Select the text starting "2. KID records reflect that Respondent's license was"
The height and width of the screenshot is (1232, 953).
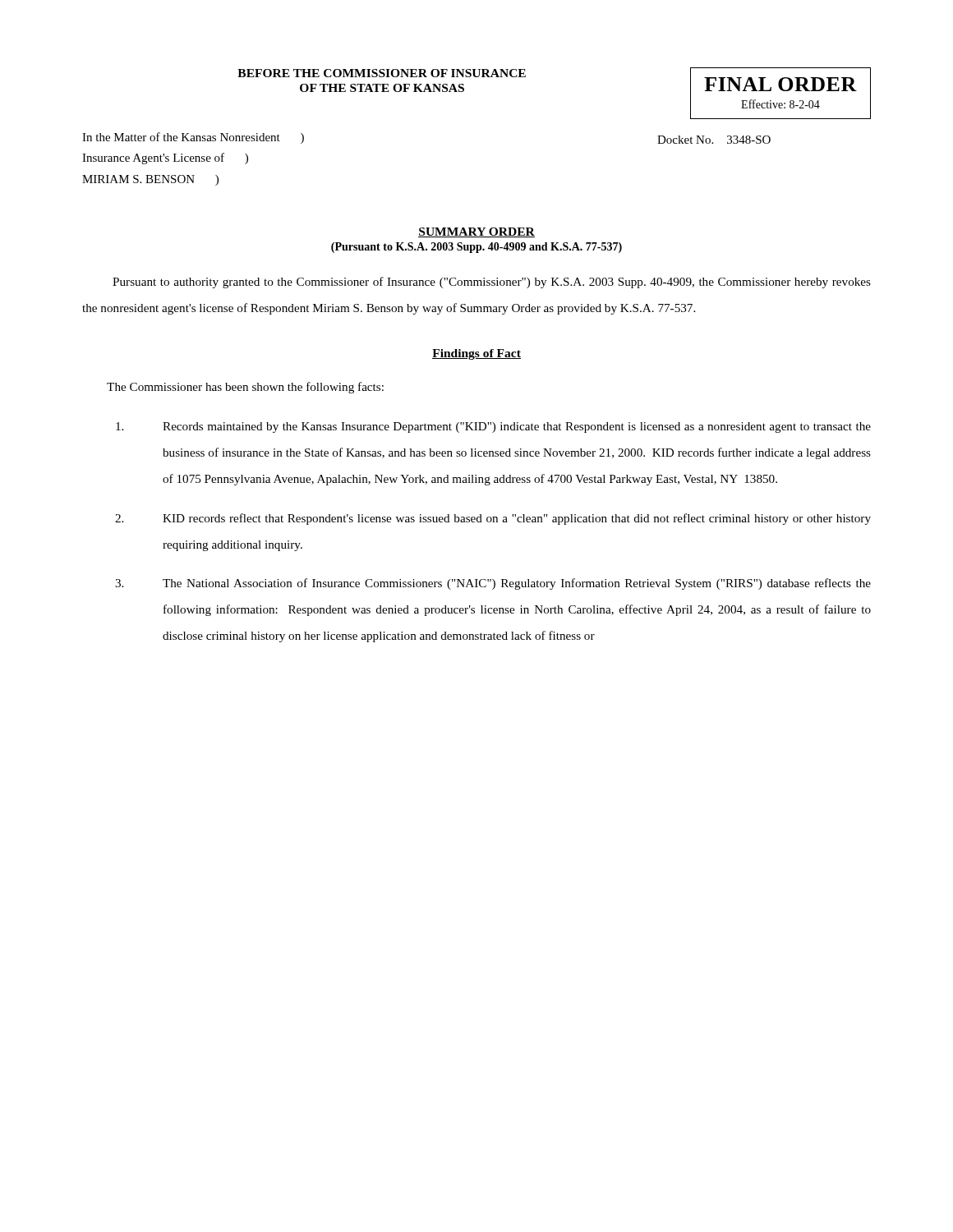476,531
